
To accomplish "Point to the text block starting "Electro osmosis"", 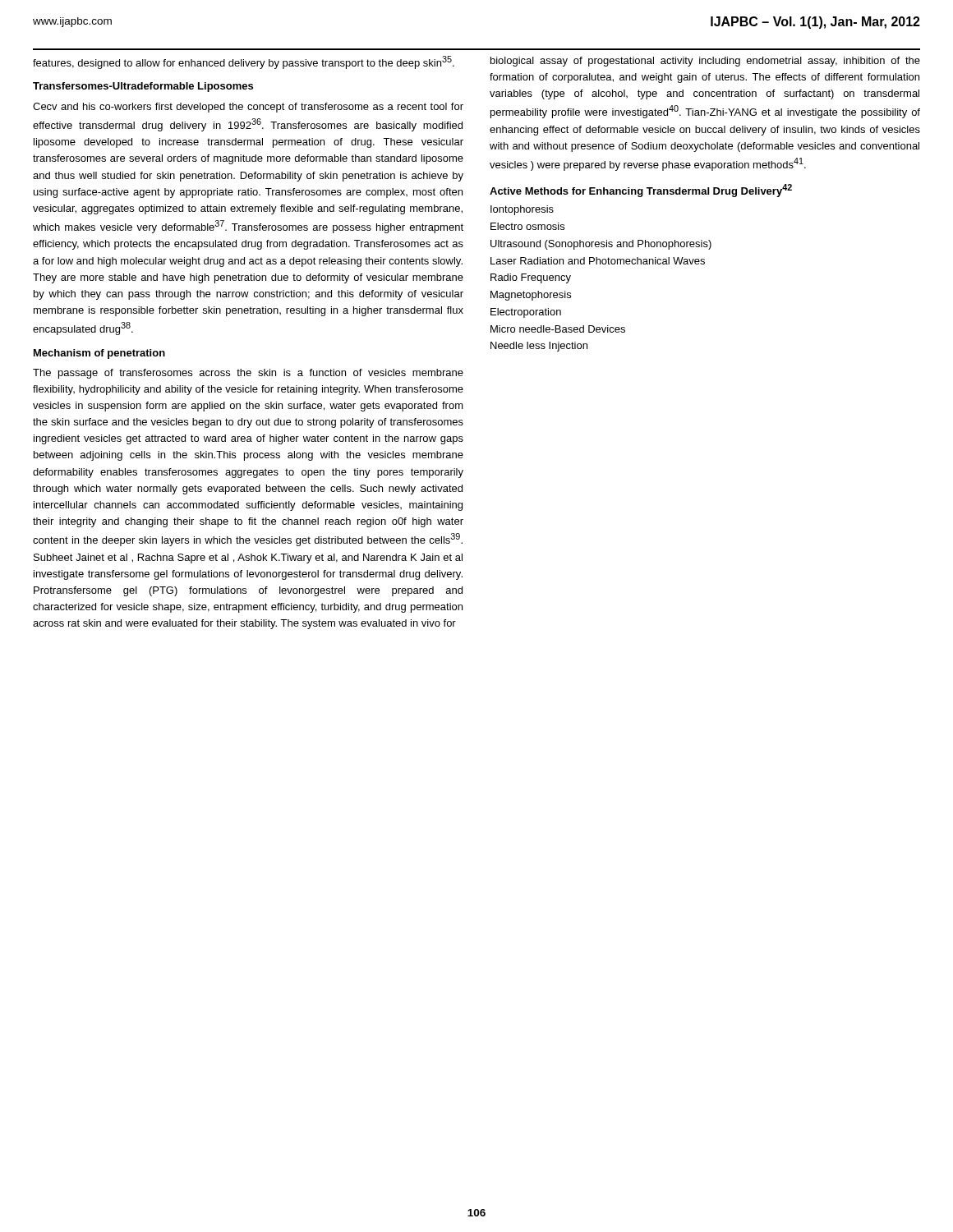I will 527,226.
